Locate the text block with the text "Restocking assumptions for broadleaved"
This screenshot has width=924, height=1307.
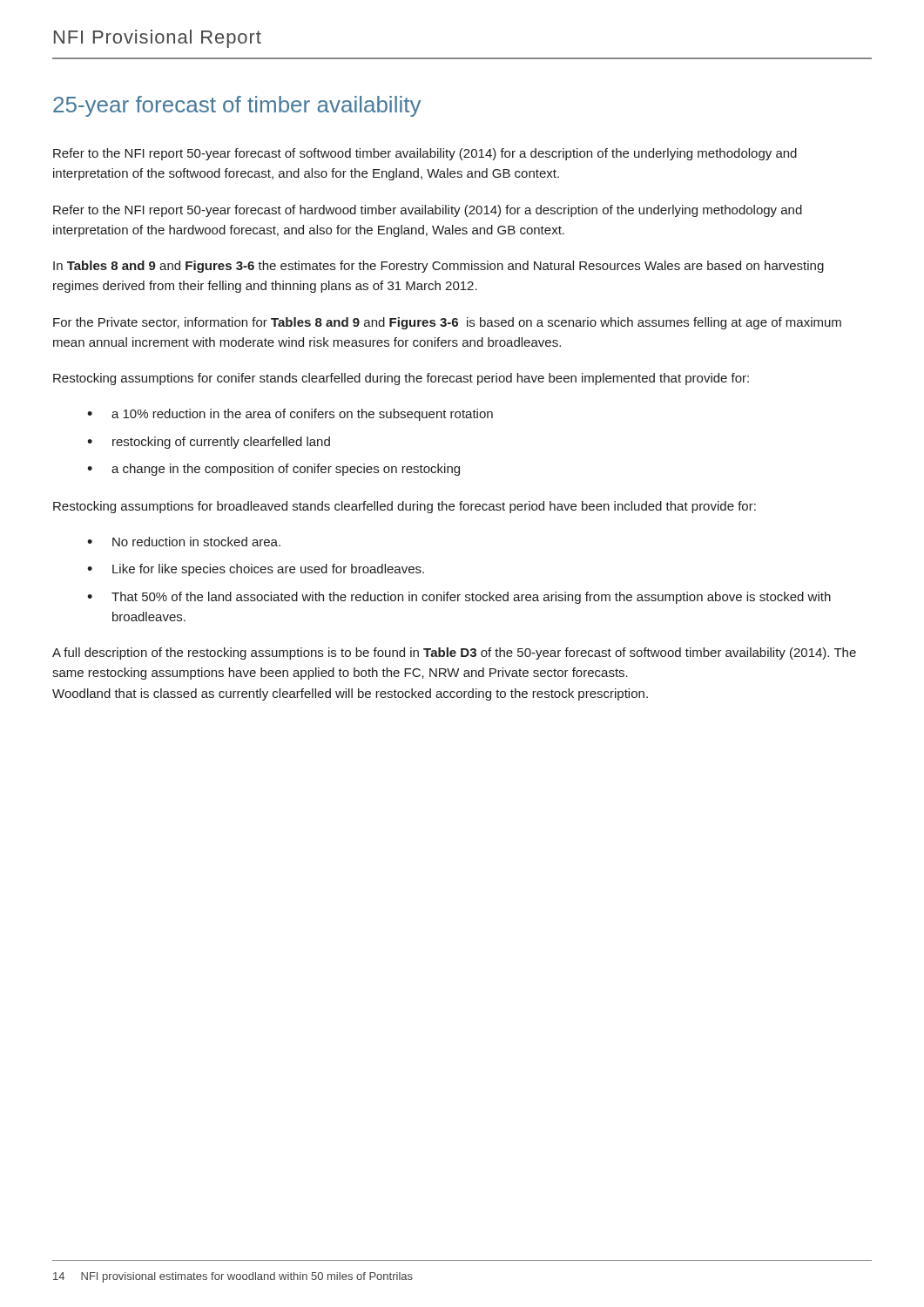[x=462, y=506]
